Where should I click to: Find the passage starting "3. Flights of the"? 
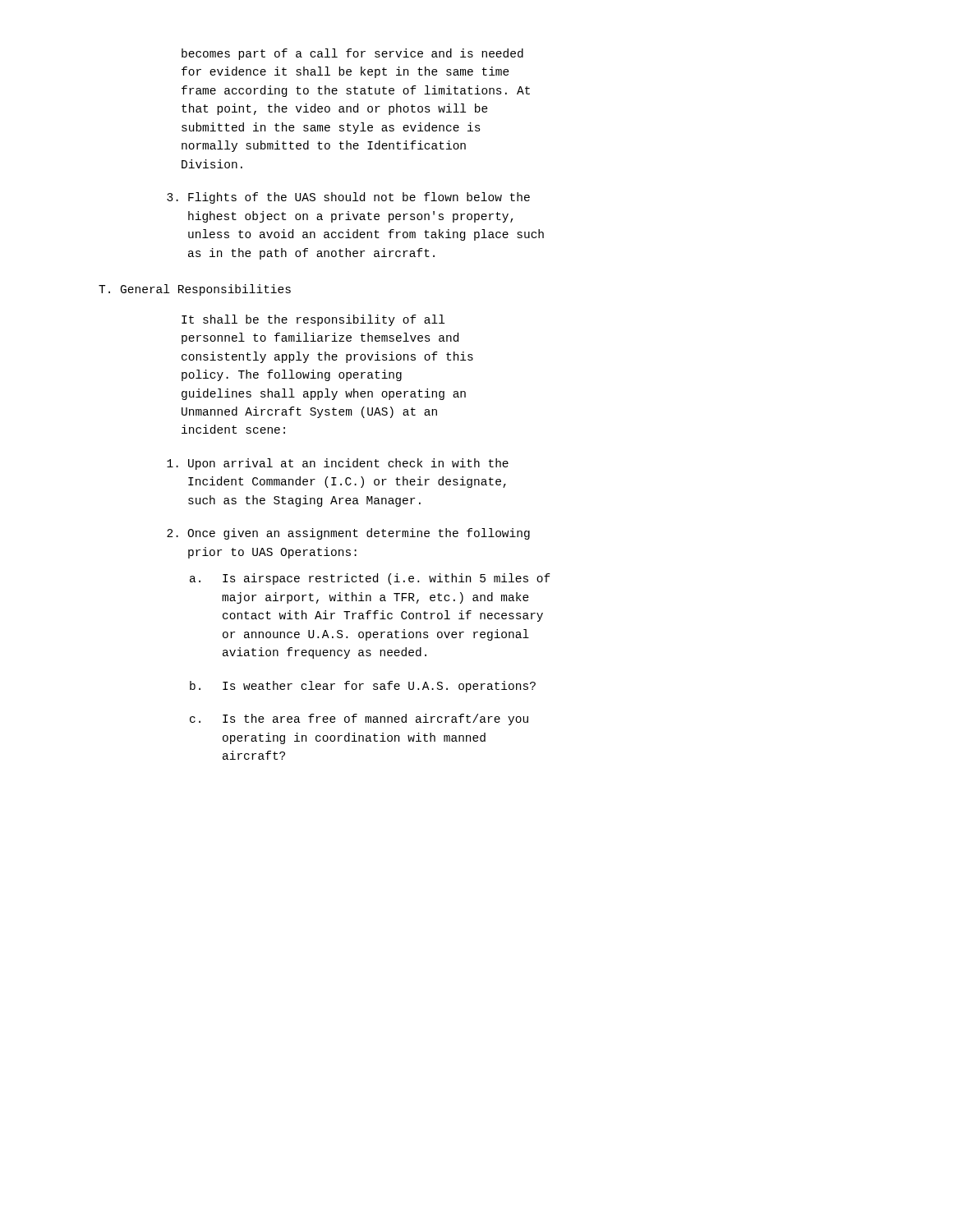pos(509,226)
